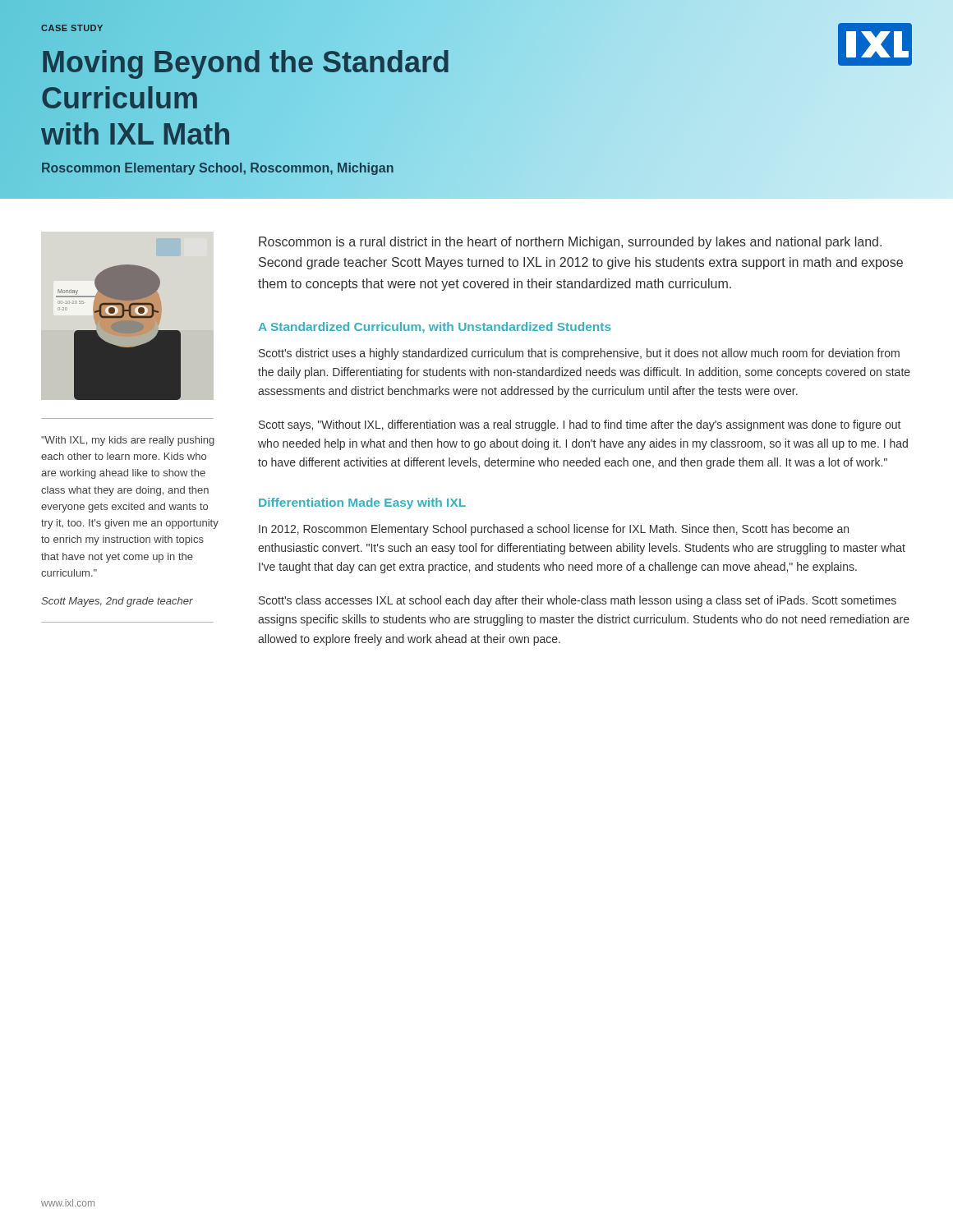Select the region starting "Differentiation Made Easy"
Viewport: 953px width, 1232px height.
coord(362,502)
